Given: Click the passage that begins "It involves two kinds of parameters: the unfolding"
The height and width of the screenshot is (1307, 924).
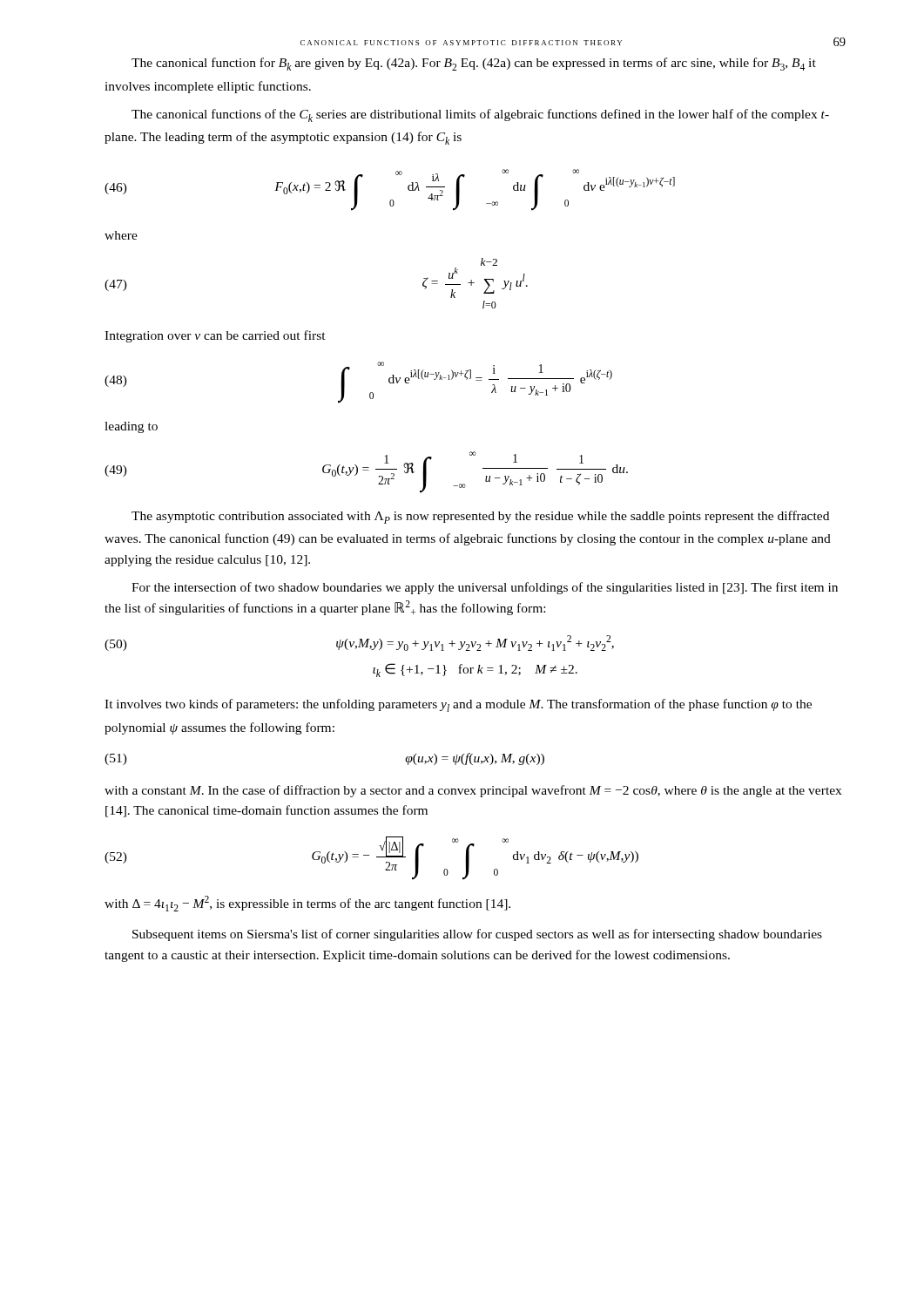Looking at the screenshot, I should point(458,715).
